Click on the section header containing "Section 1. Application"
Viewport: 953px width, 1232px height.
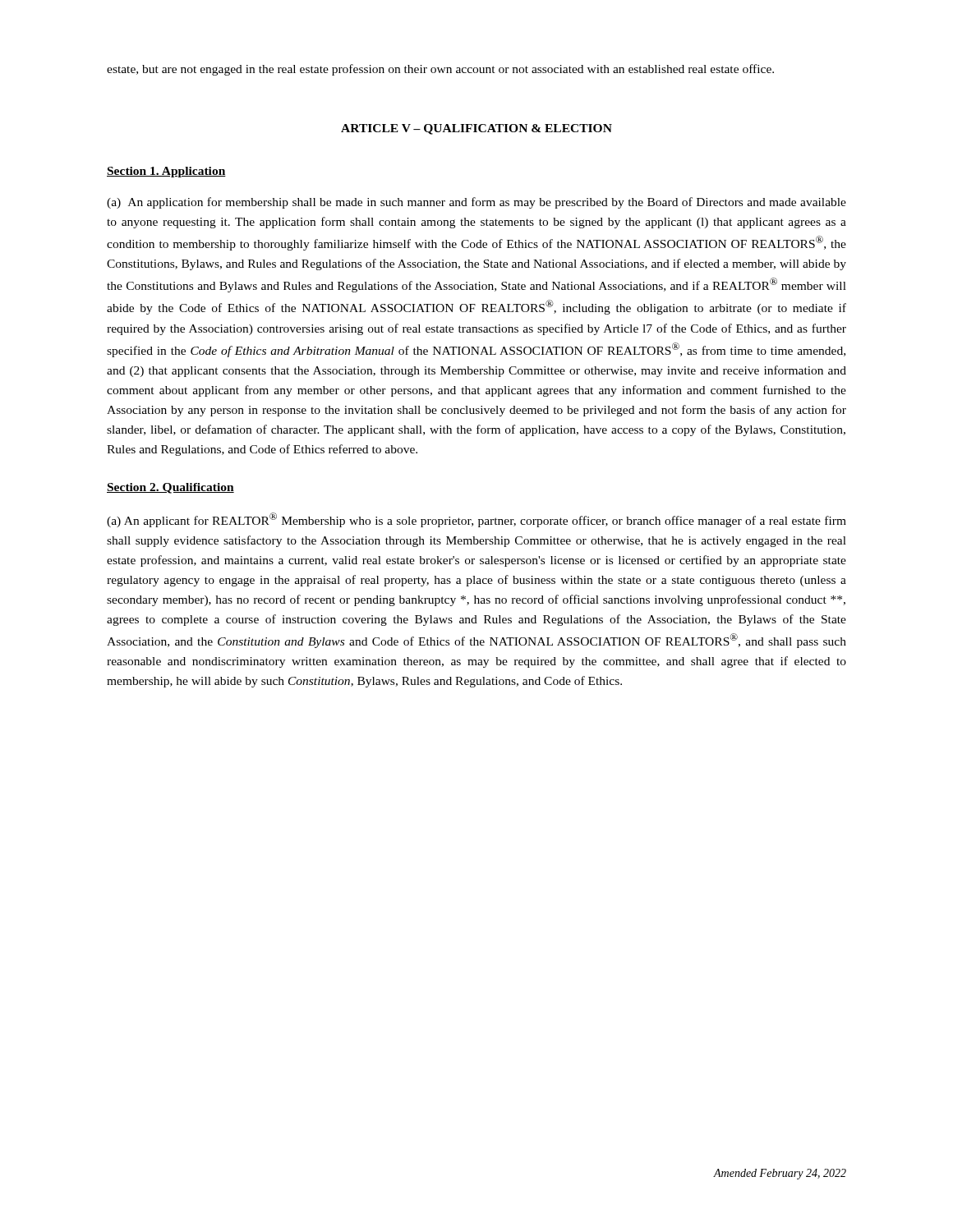pos(166,170)
